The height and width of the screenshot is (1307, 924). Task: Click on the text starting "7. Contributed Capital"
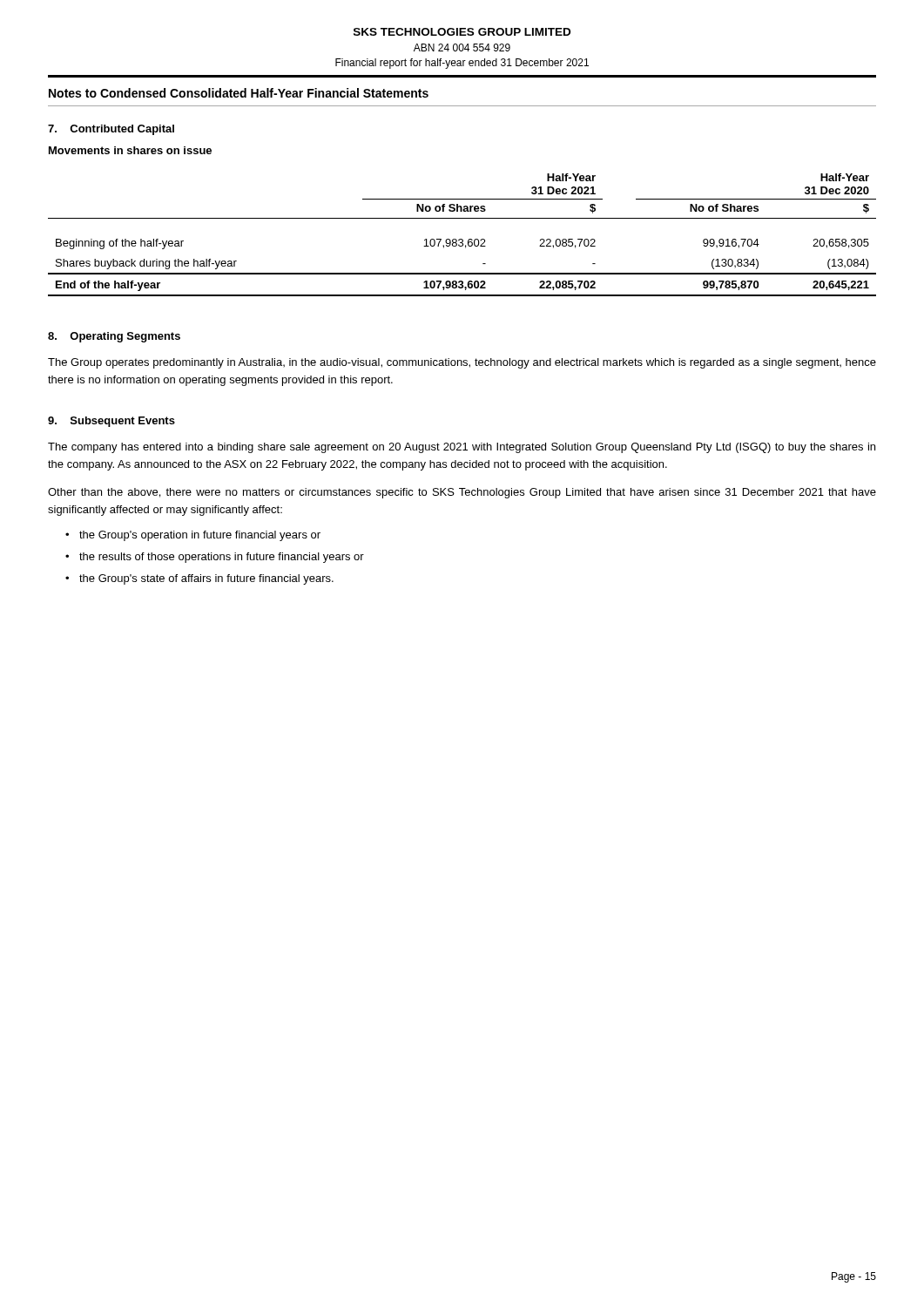click(x=111, y=129)
